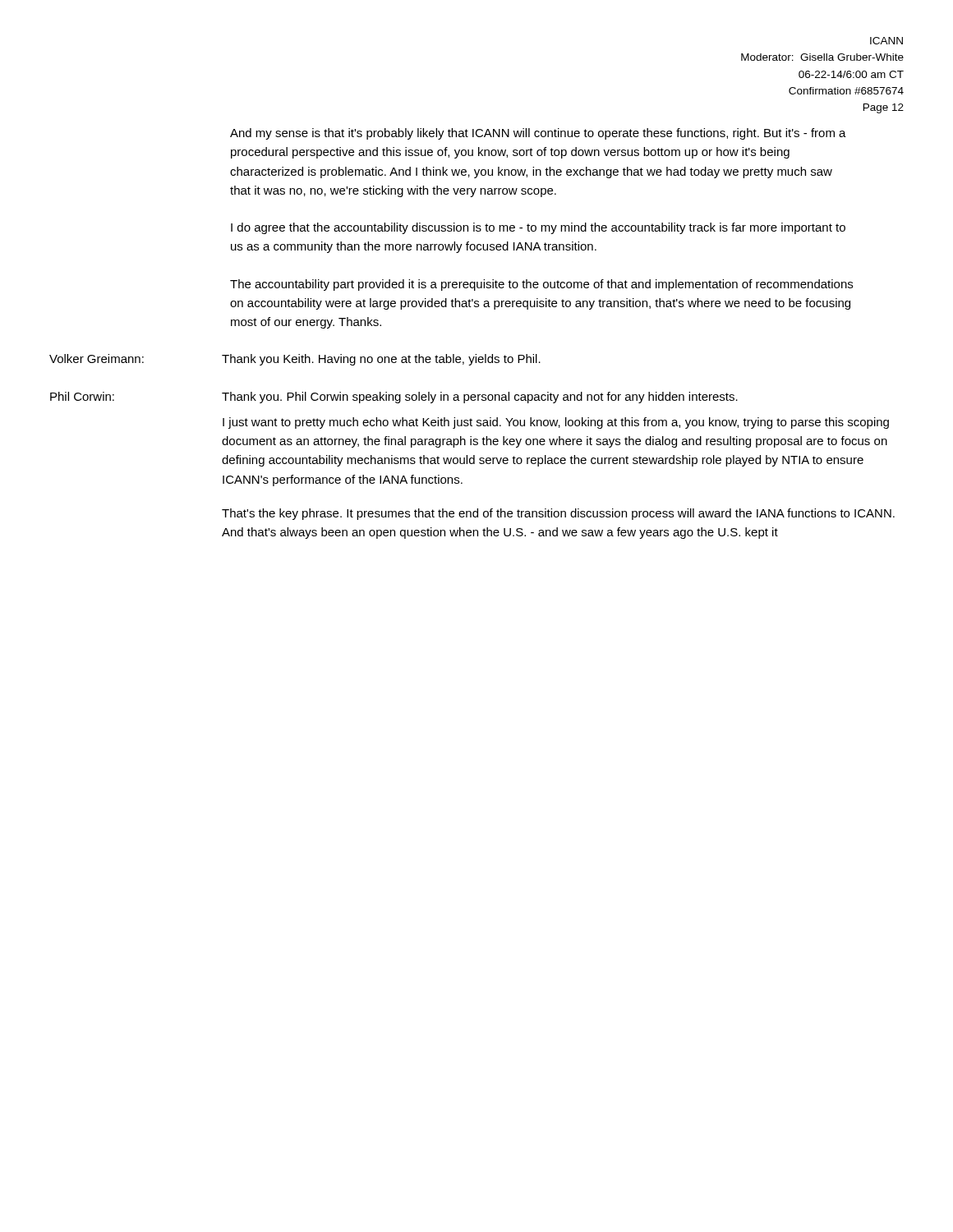The height and width of the screenshot is (1232, 953).
Task: Click the passage that begins "Volker Greimann: Thank you Keith. Having no"
Action: click(476, 359)
